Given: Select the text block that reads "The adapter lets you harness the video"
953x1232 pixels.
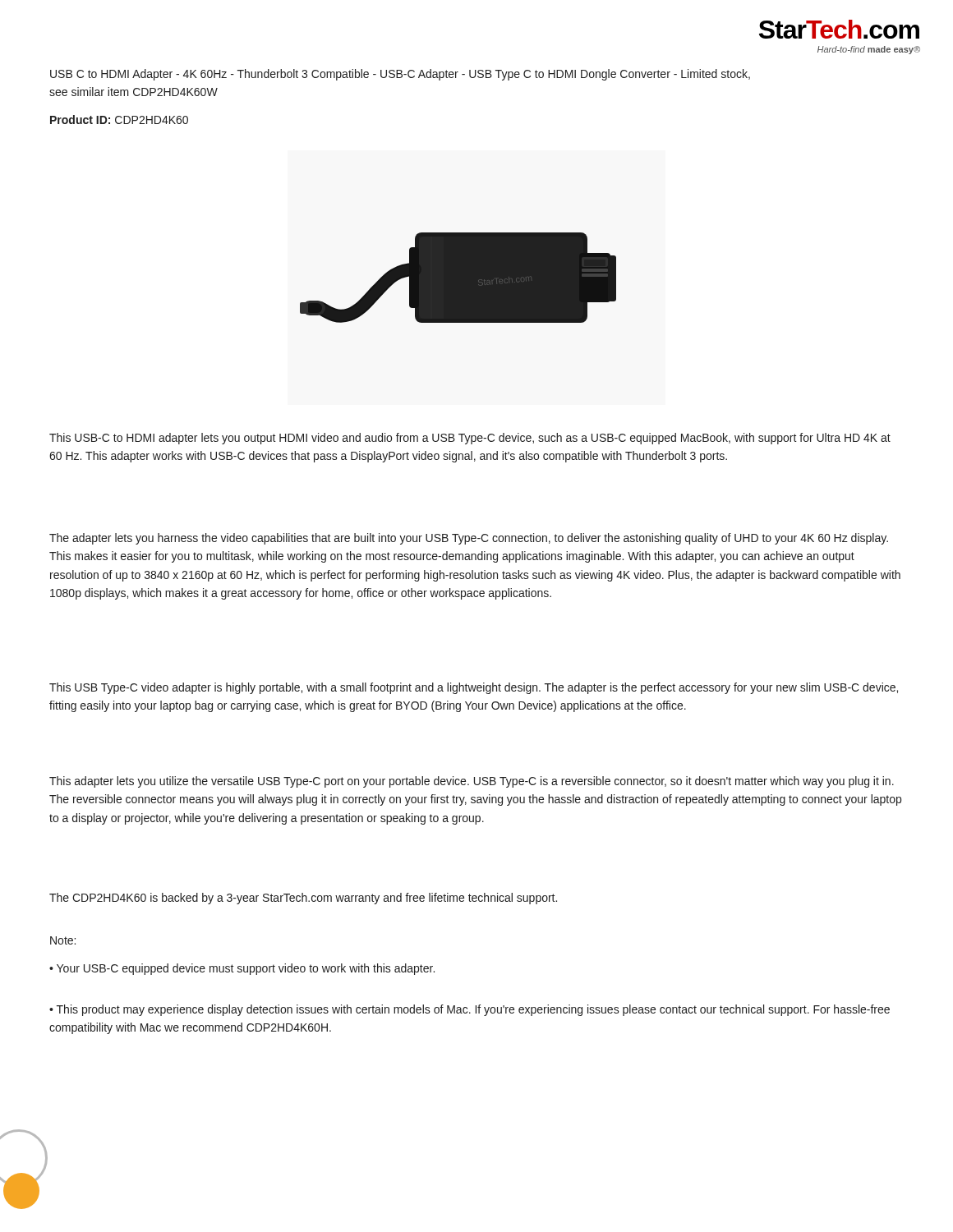Looking at the screenshot, I should (x=475, y=566).
